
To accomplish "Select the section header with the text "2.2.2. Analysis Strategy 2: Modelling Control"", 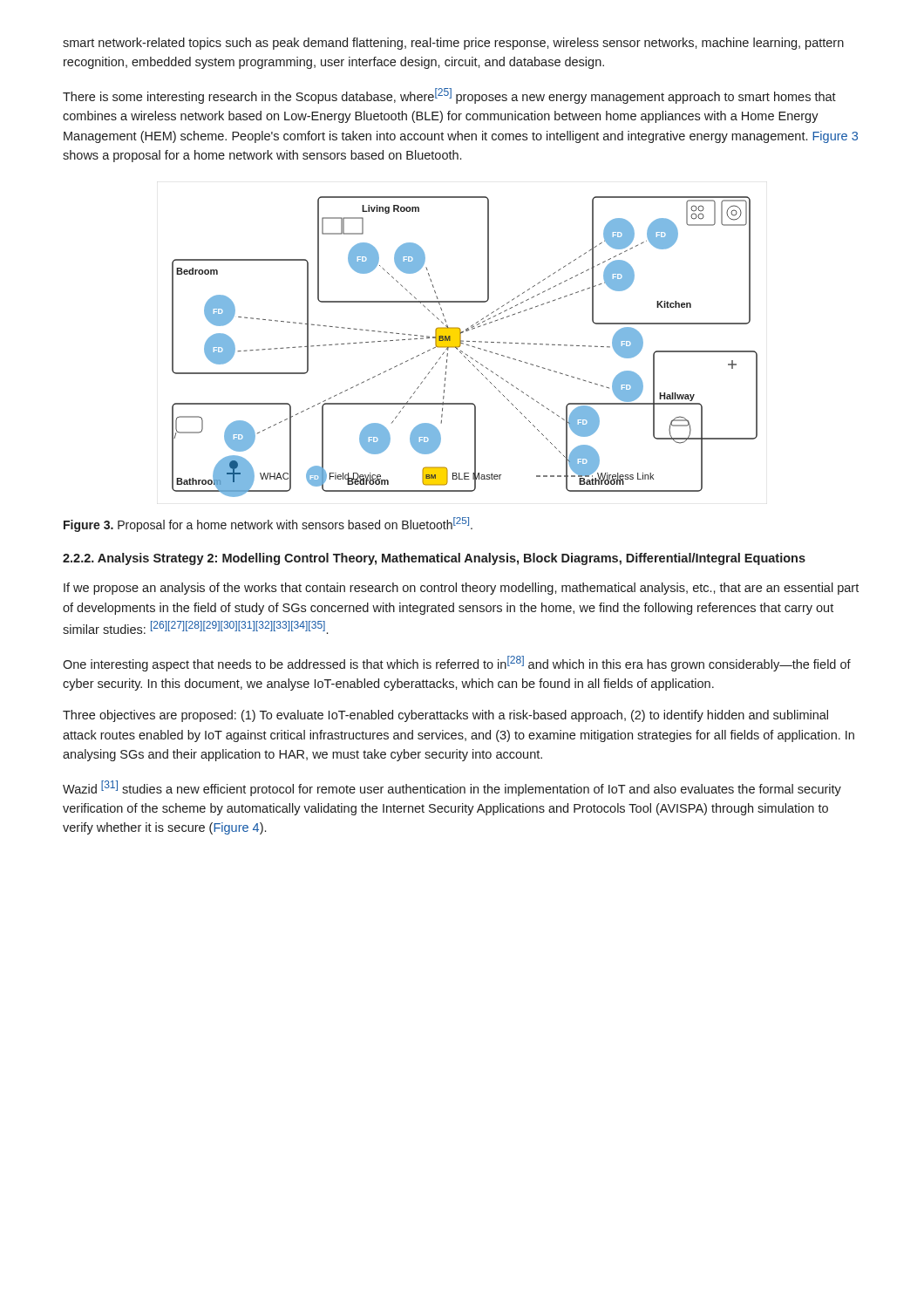I will pos(434,558).
